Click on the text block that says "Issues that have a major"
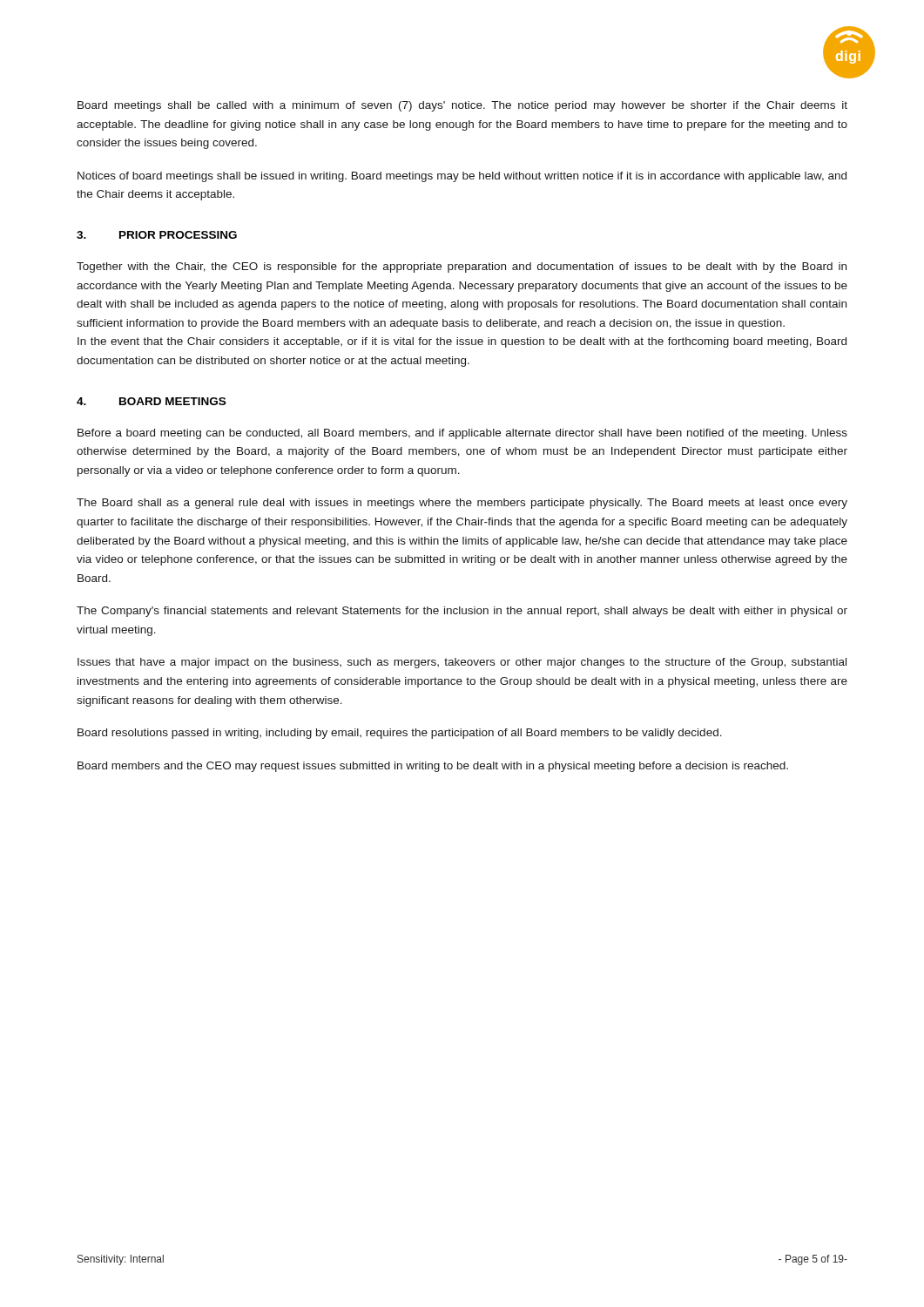 (x=462, y=681)
